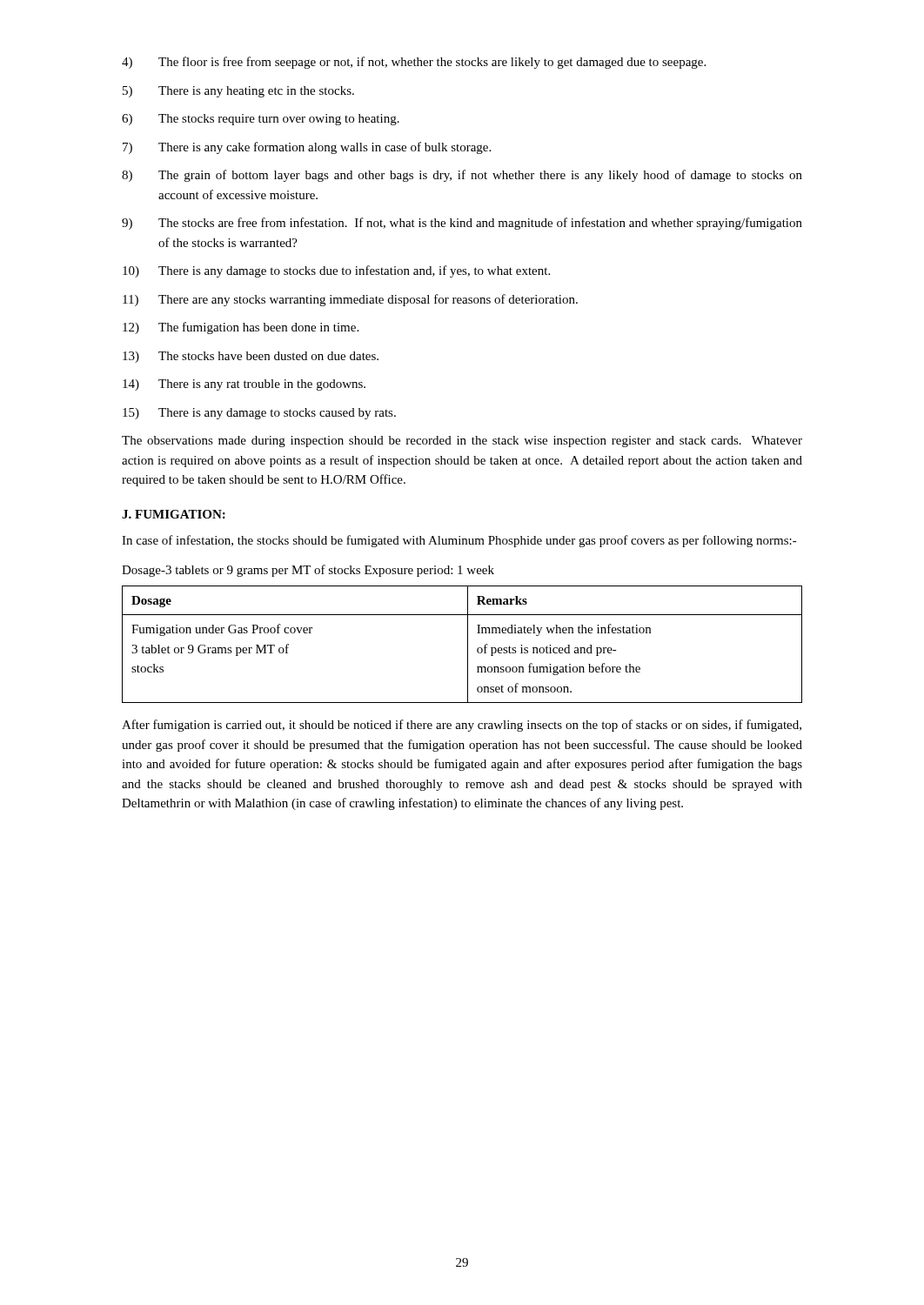The image size is (924, 1305).
Task: Point to the block starting "10) There is any"
Action: click(x=462, y=271)
